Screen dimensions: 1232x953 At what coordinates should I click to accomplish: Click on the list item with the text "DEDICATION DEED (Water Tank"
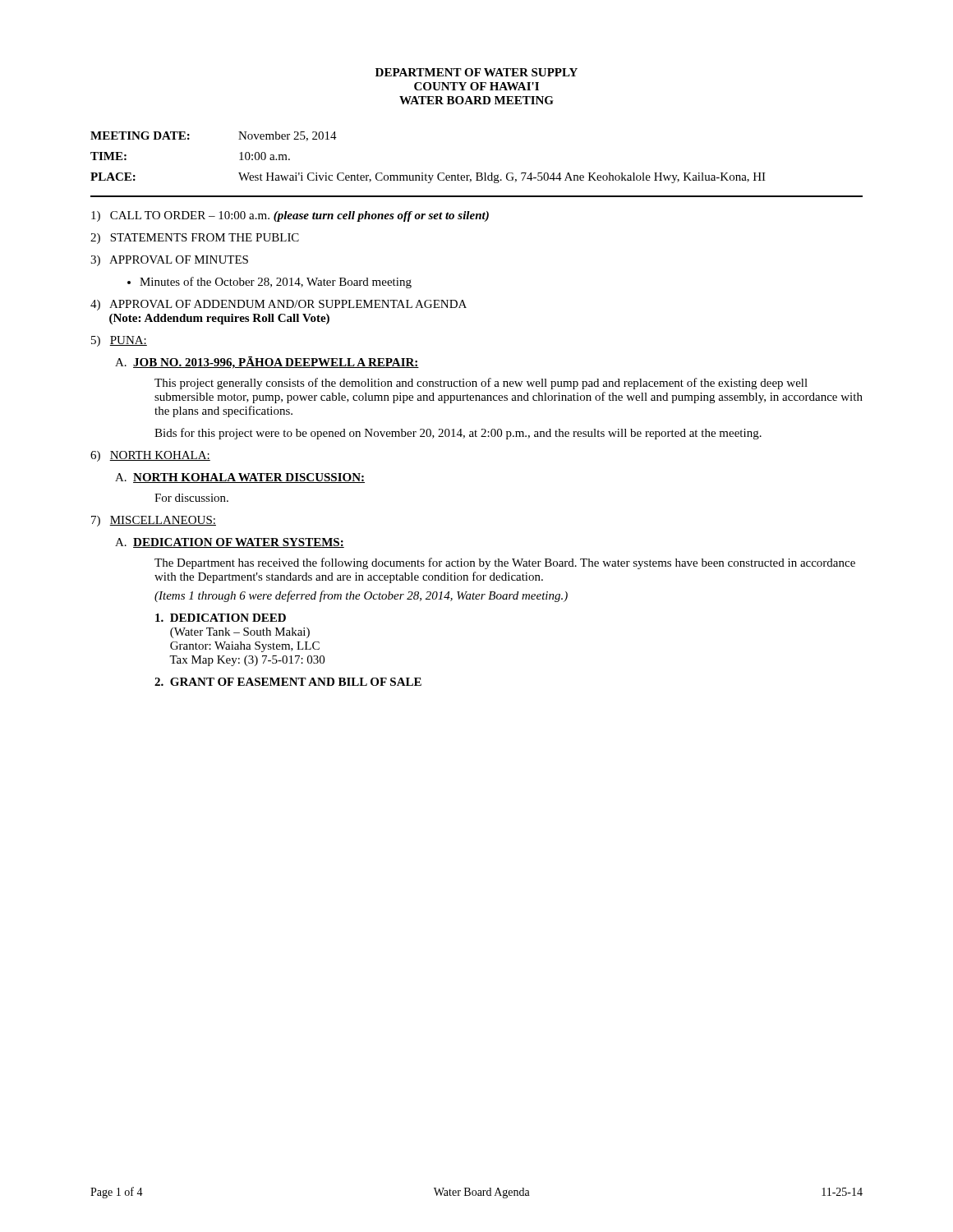[x=240, y=639]
